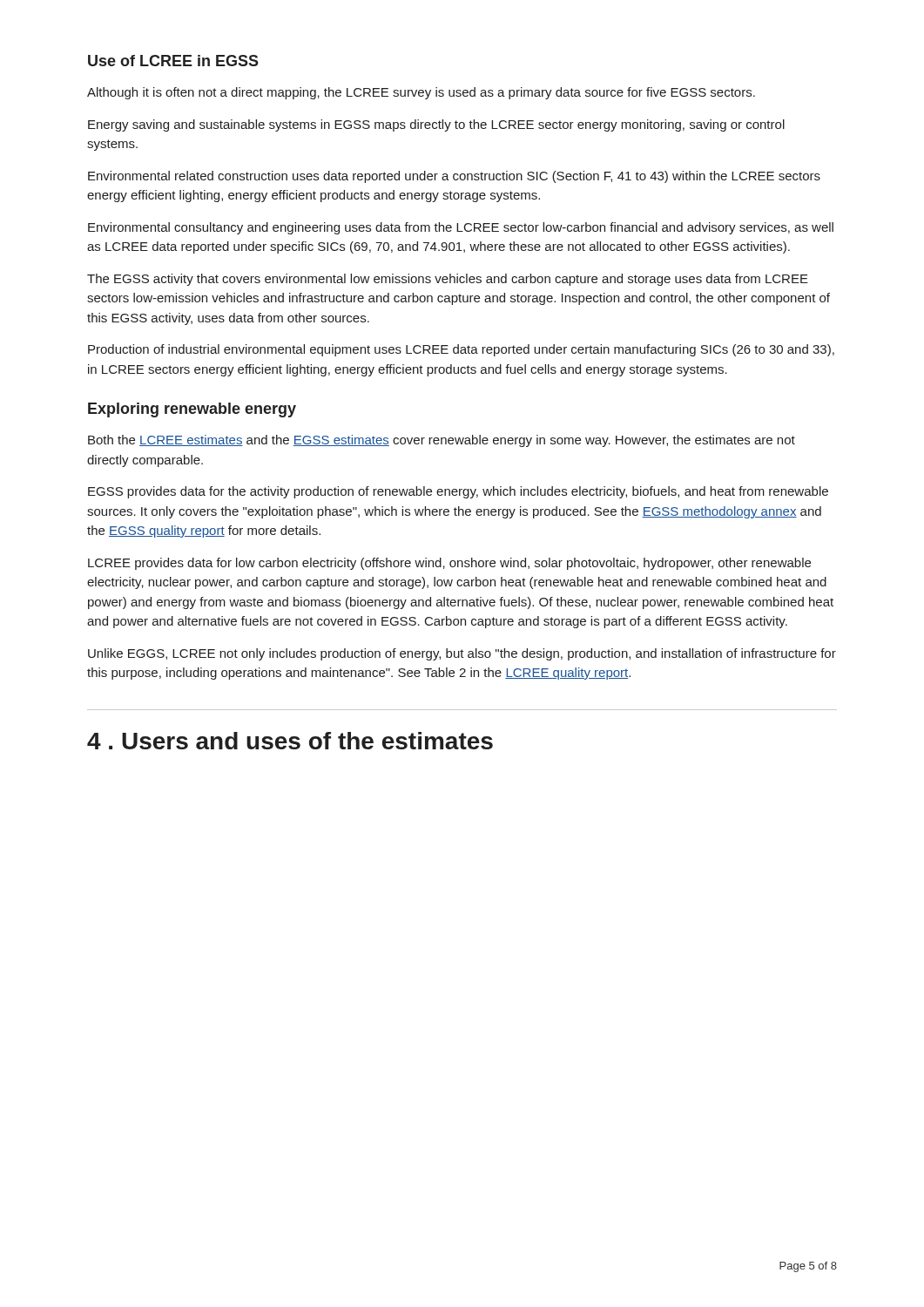Find the block on this page that starts "Energy saving and sustainable systems in EGSS maps"
Screen dimensions: 1307x924
coord(436,134)
